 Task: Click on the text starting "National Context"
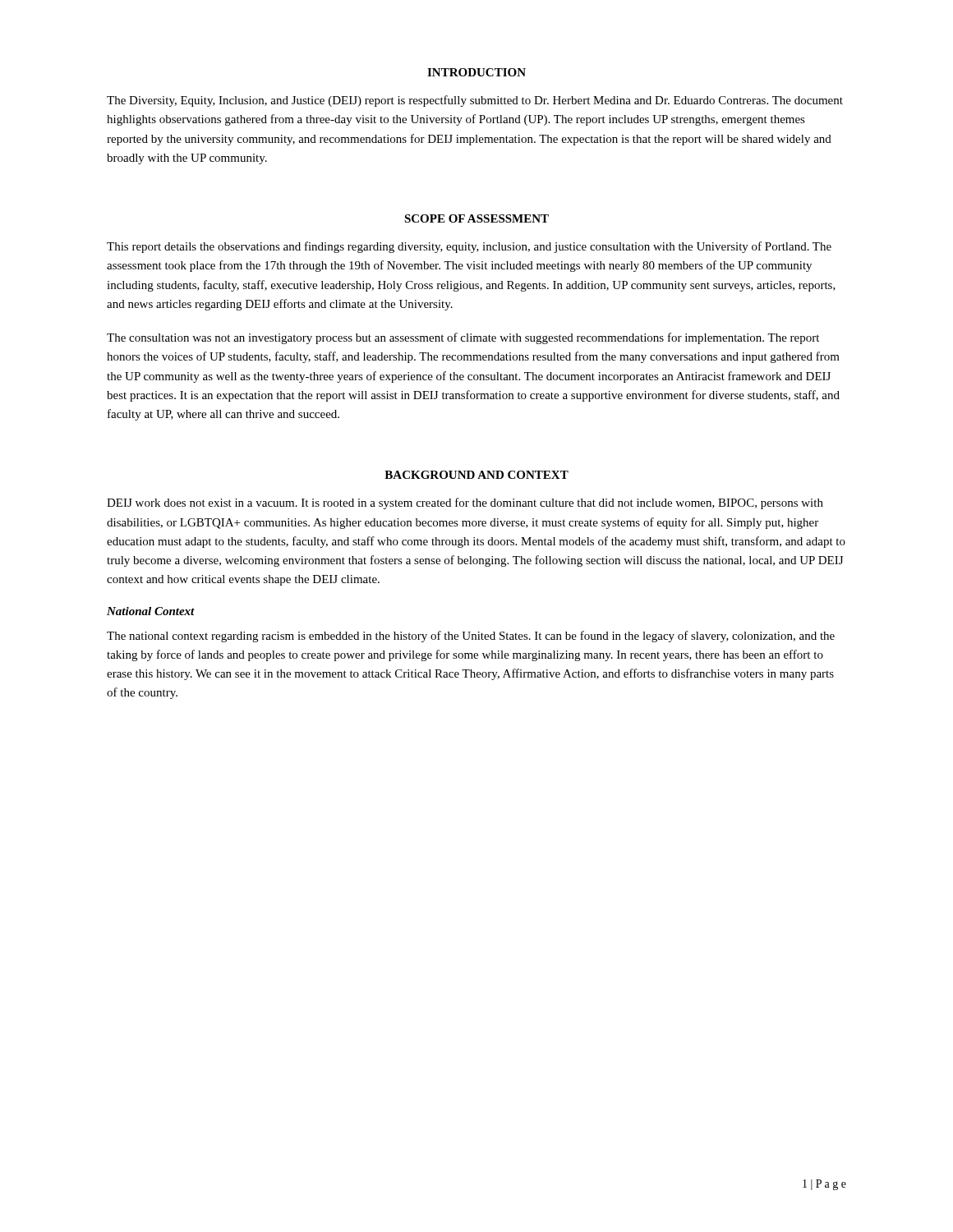click(150, 611)
